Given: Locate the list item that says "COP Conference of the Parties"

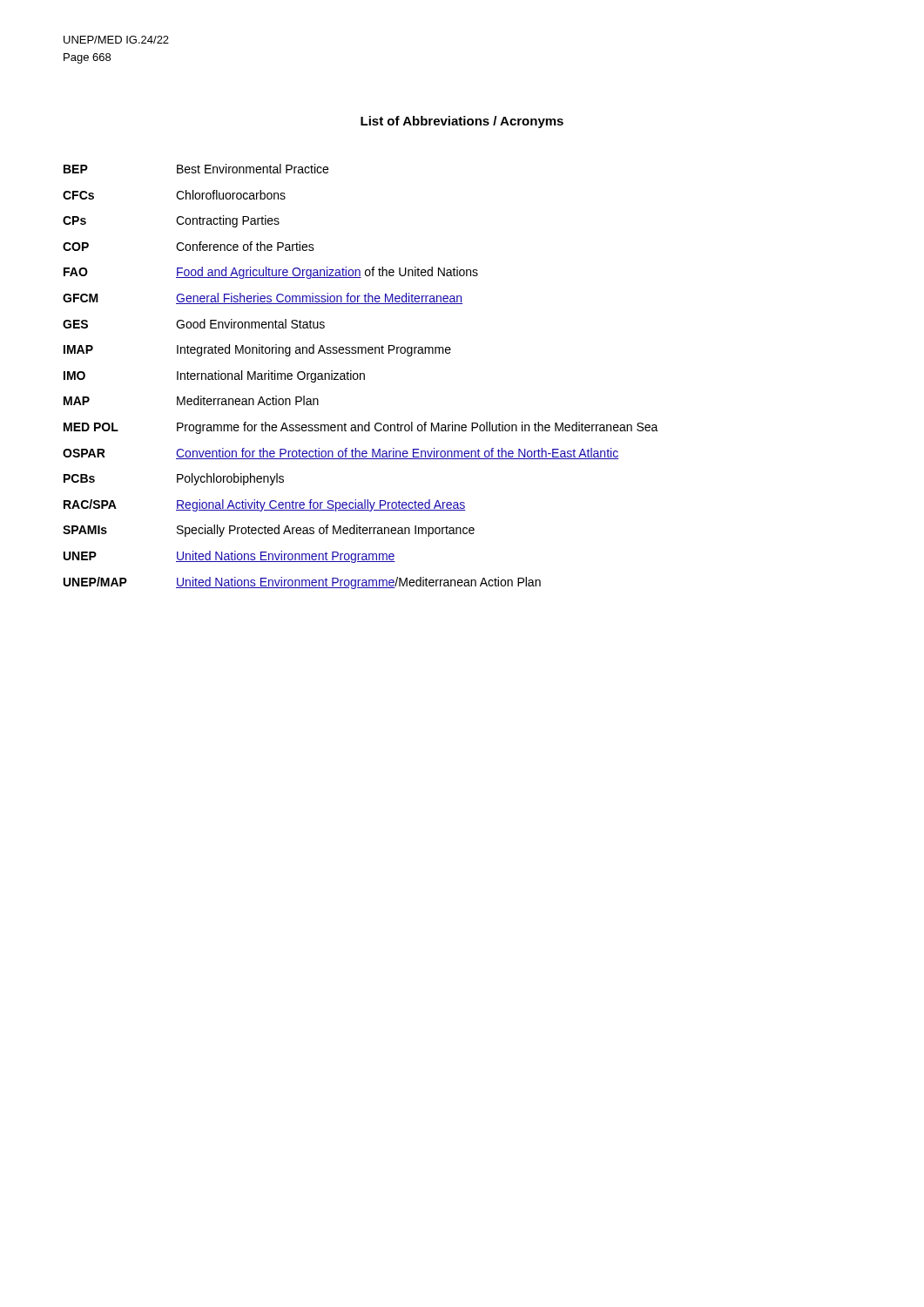Looking at the screenshot, I should click(189, 246).
